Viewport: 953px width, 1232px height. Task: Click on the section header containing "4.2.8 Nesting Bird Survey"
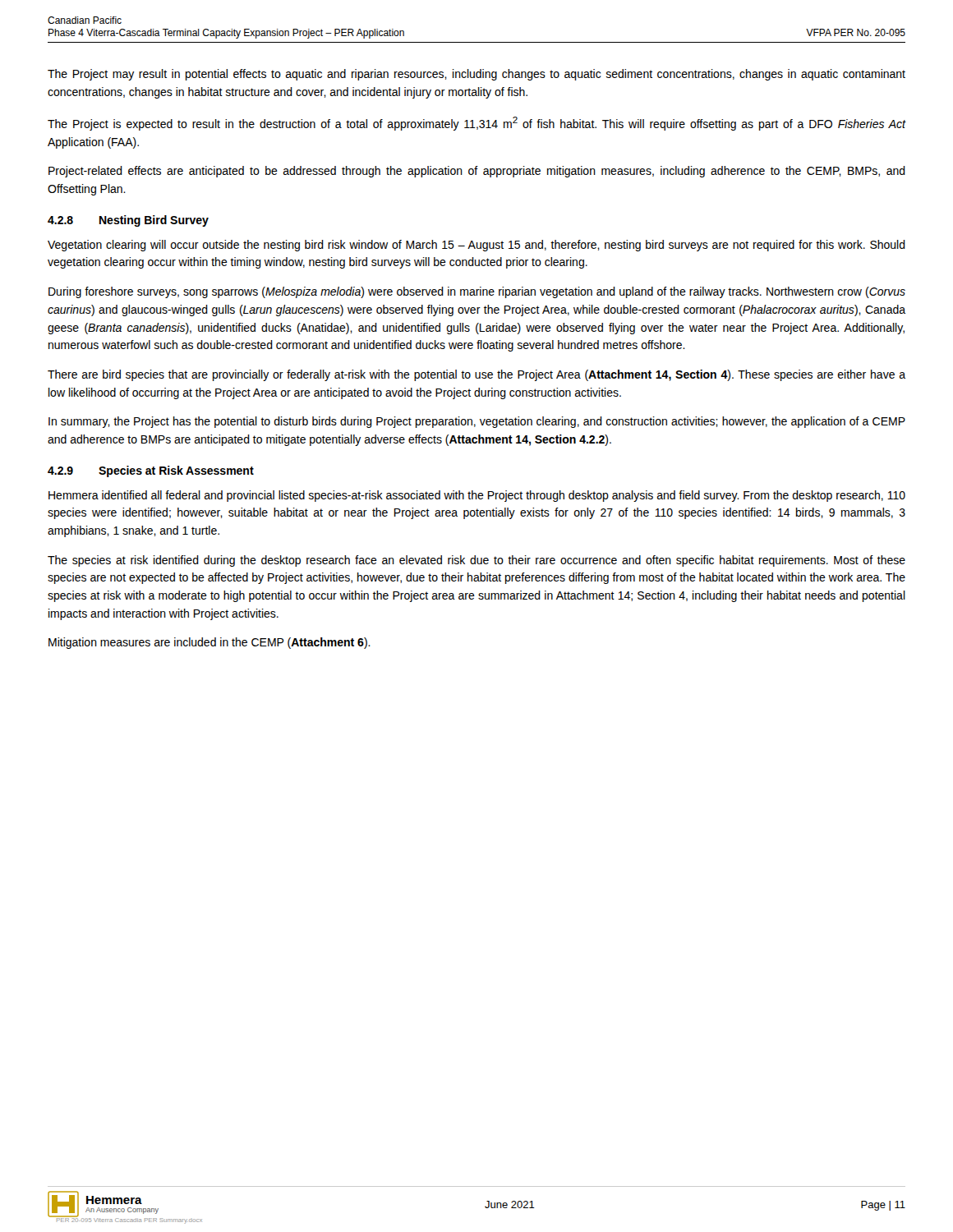tap(128, 220)
